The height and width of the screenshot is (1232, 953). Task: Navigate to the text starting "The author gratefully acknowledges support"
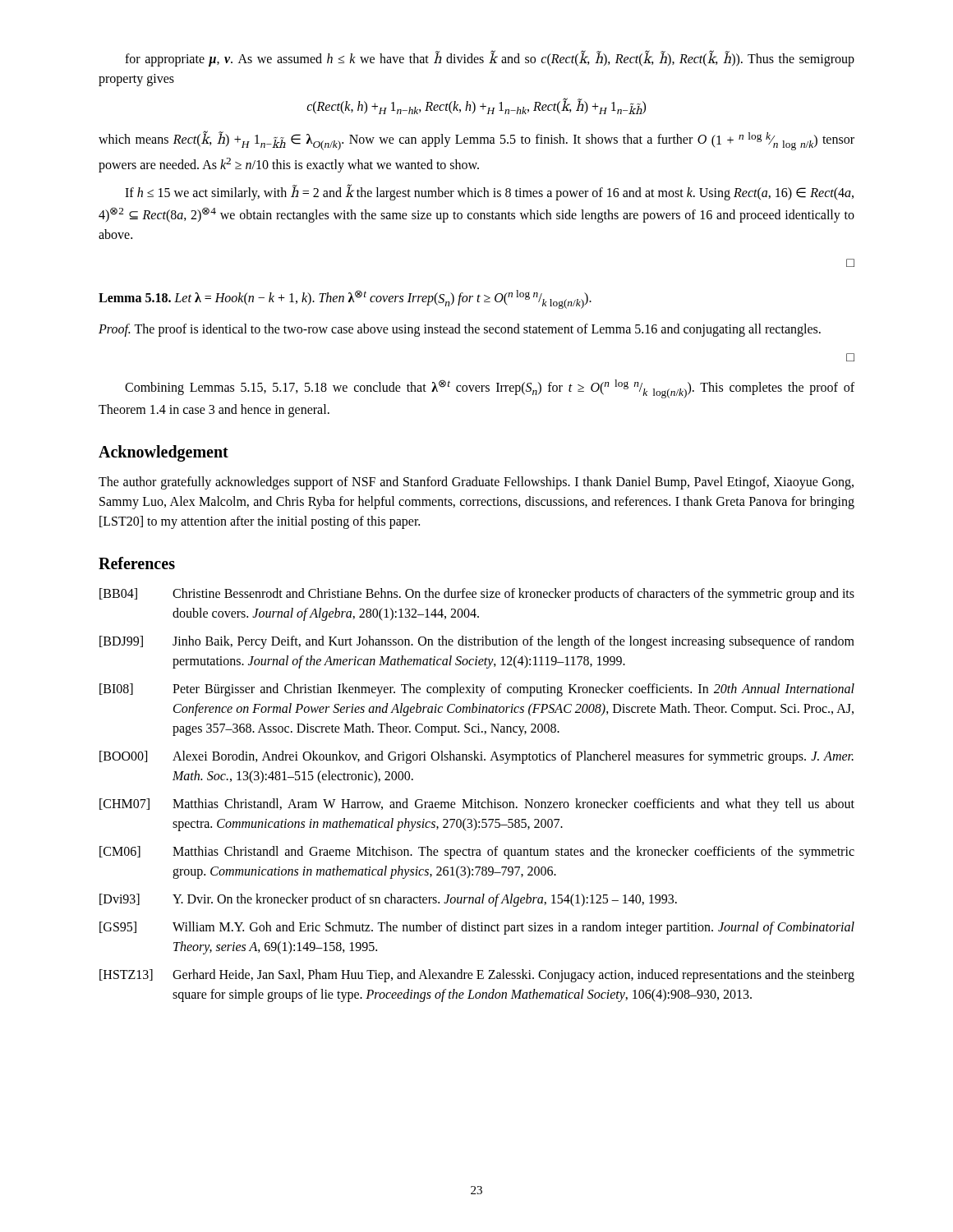click(476, 502)
